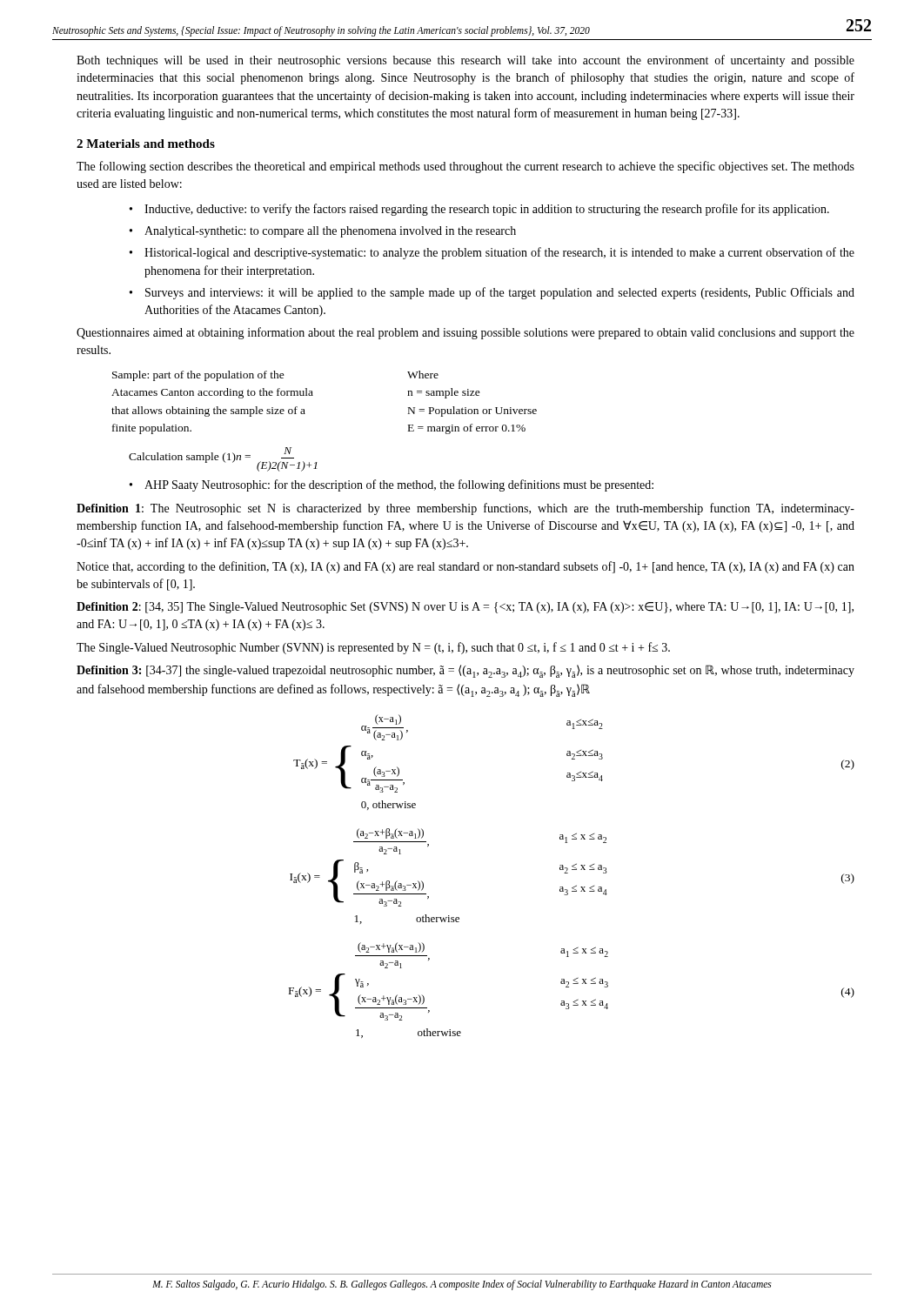Find the formula on this page that starts "Fã(x) = {"
Viewport: 924px width, 1305px height.
coord(391,956)
